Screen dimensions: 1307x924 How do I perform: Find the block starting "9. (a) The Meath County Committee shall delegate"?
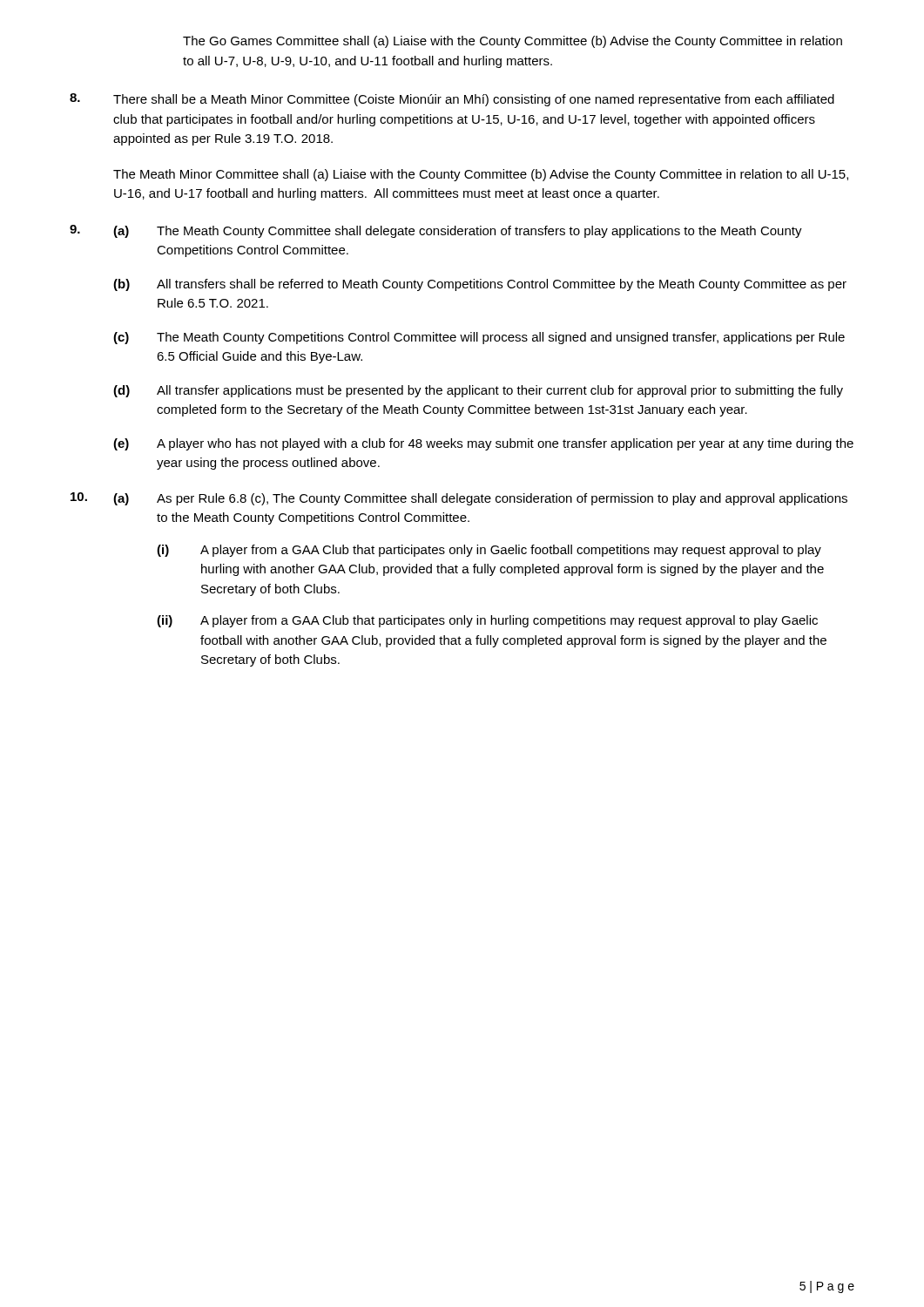coord(462,347)
